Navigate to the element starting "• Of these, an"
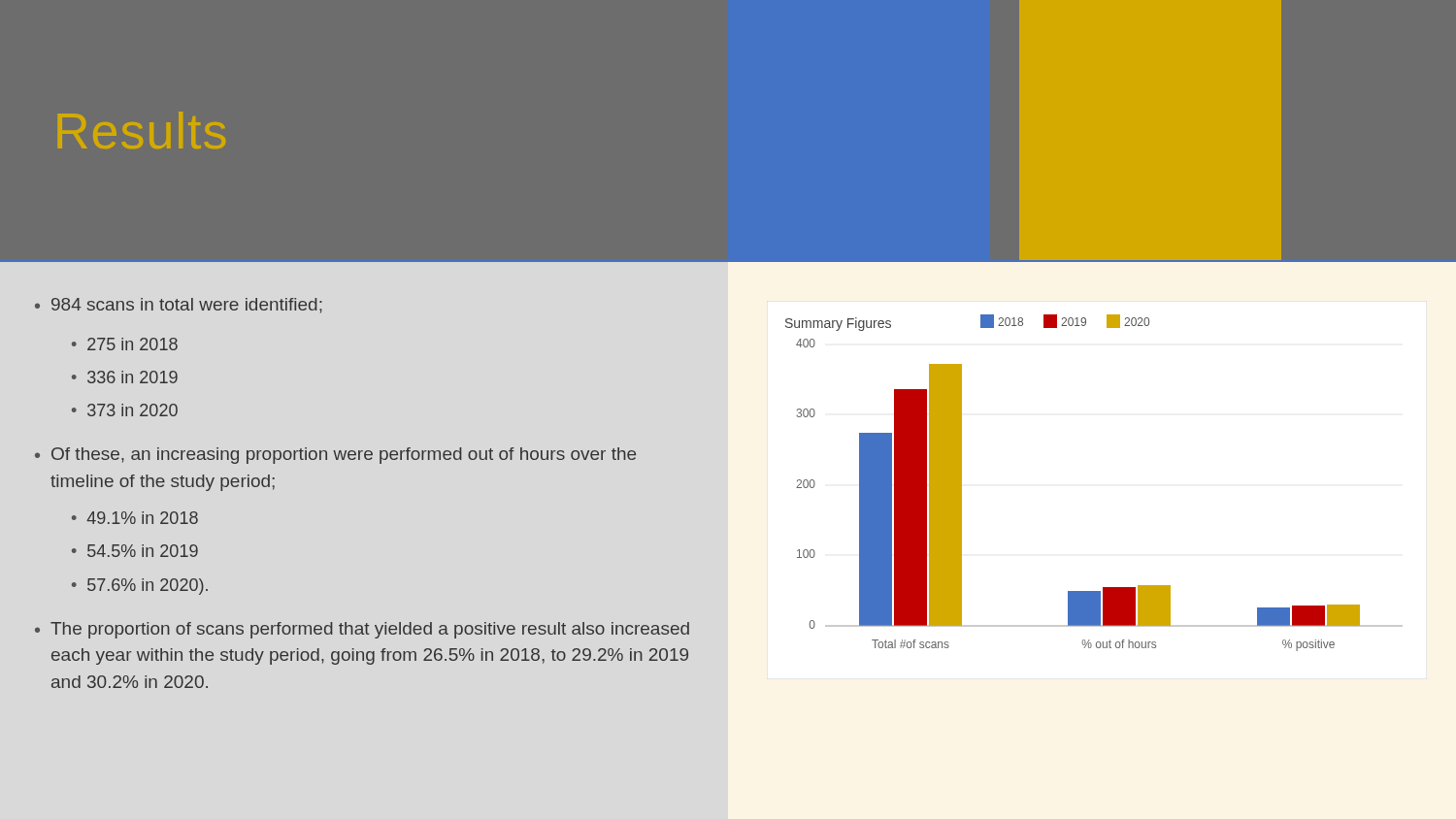The width and height of the screenshot is (1456, 819). tap(364, 468)
